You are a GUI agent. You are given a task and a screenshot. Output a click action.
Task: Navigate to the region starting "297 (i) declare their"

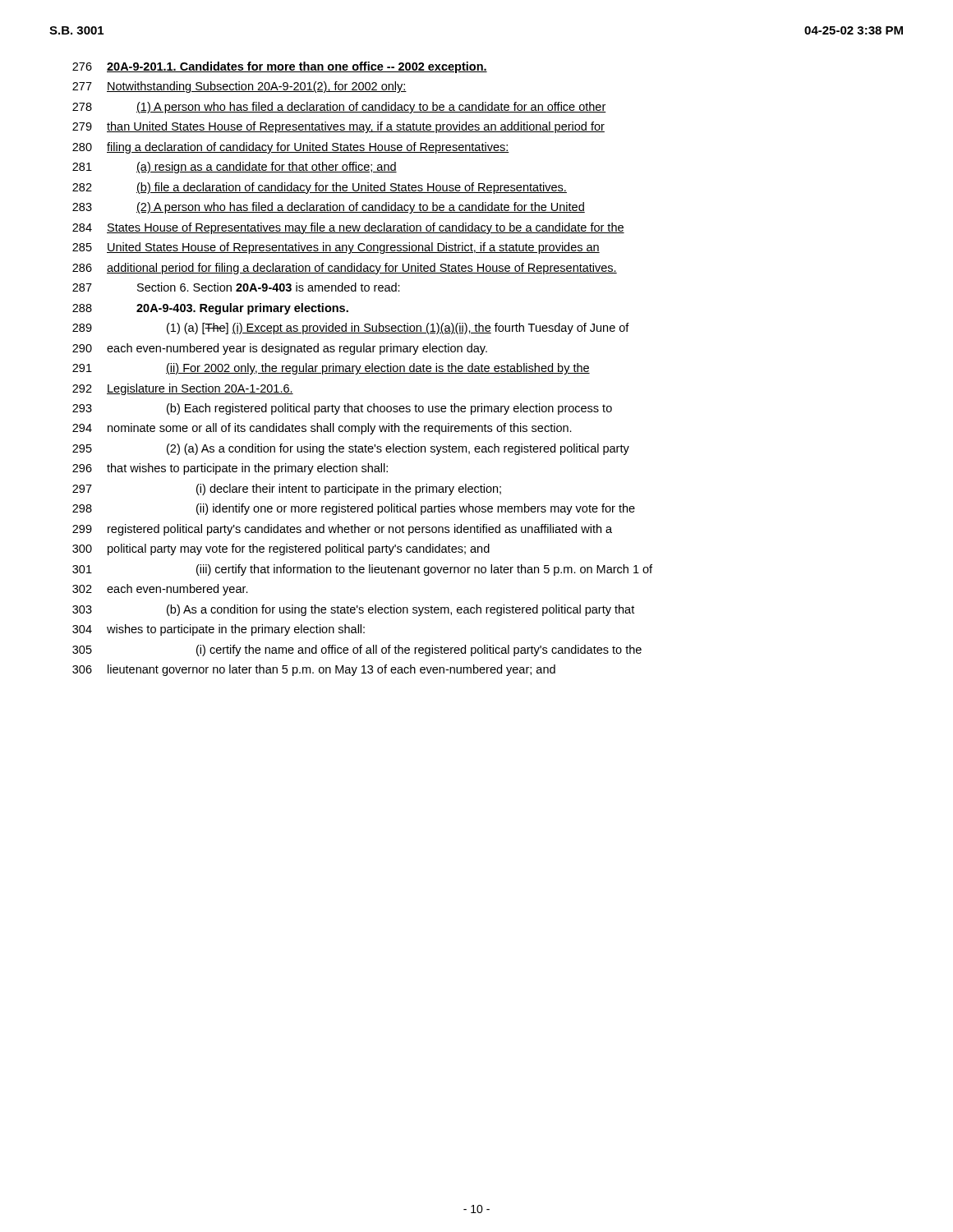[476, 489]
